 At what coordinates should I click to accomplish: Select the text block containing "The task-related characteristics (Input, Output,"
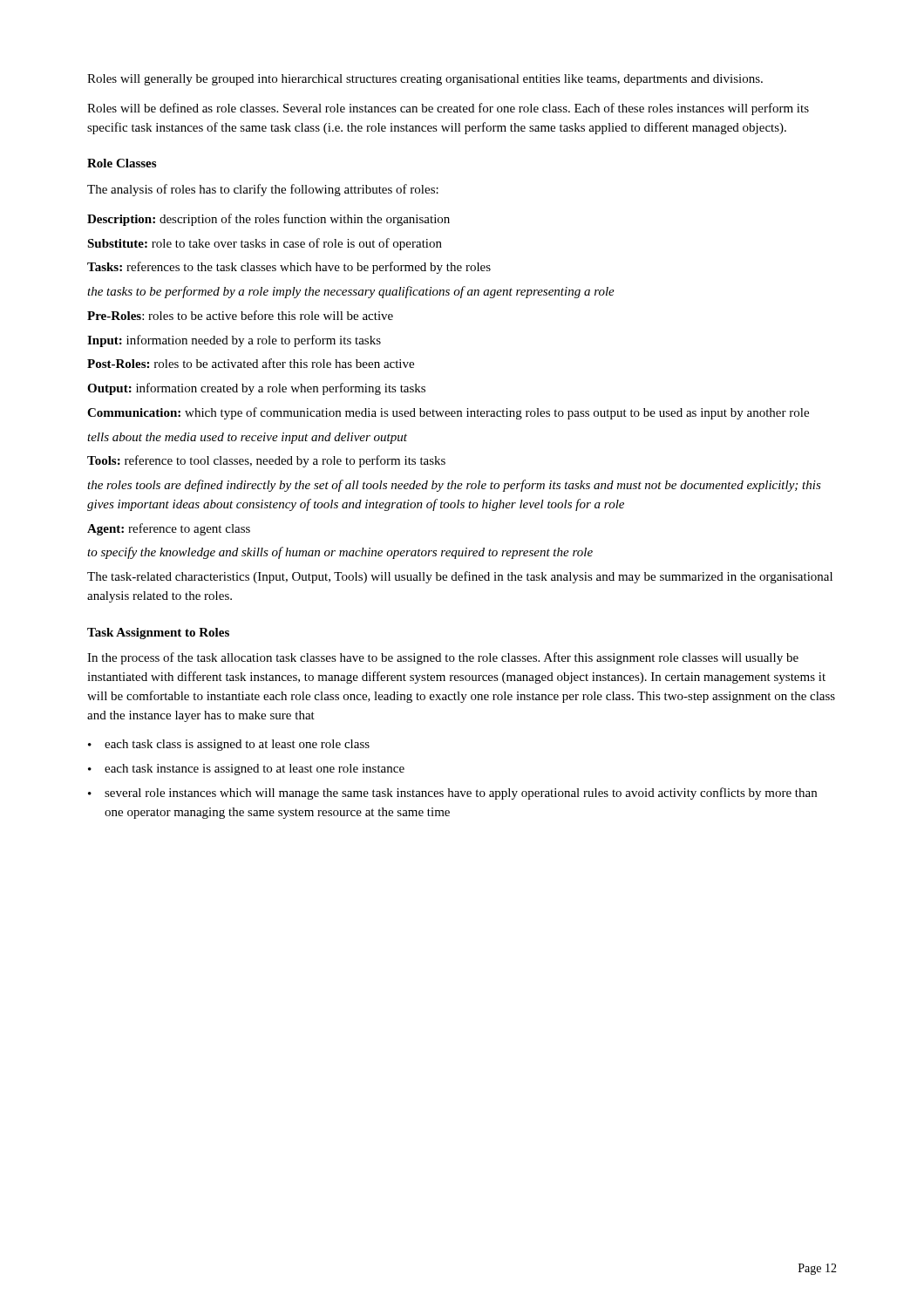pyautogui.click(x=460, y=586)
